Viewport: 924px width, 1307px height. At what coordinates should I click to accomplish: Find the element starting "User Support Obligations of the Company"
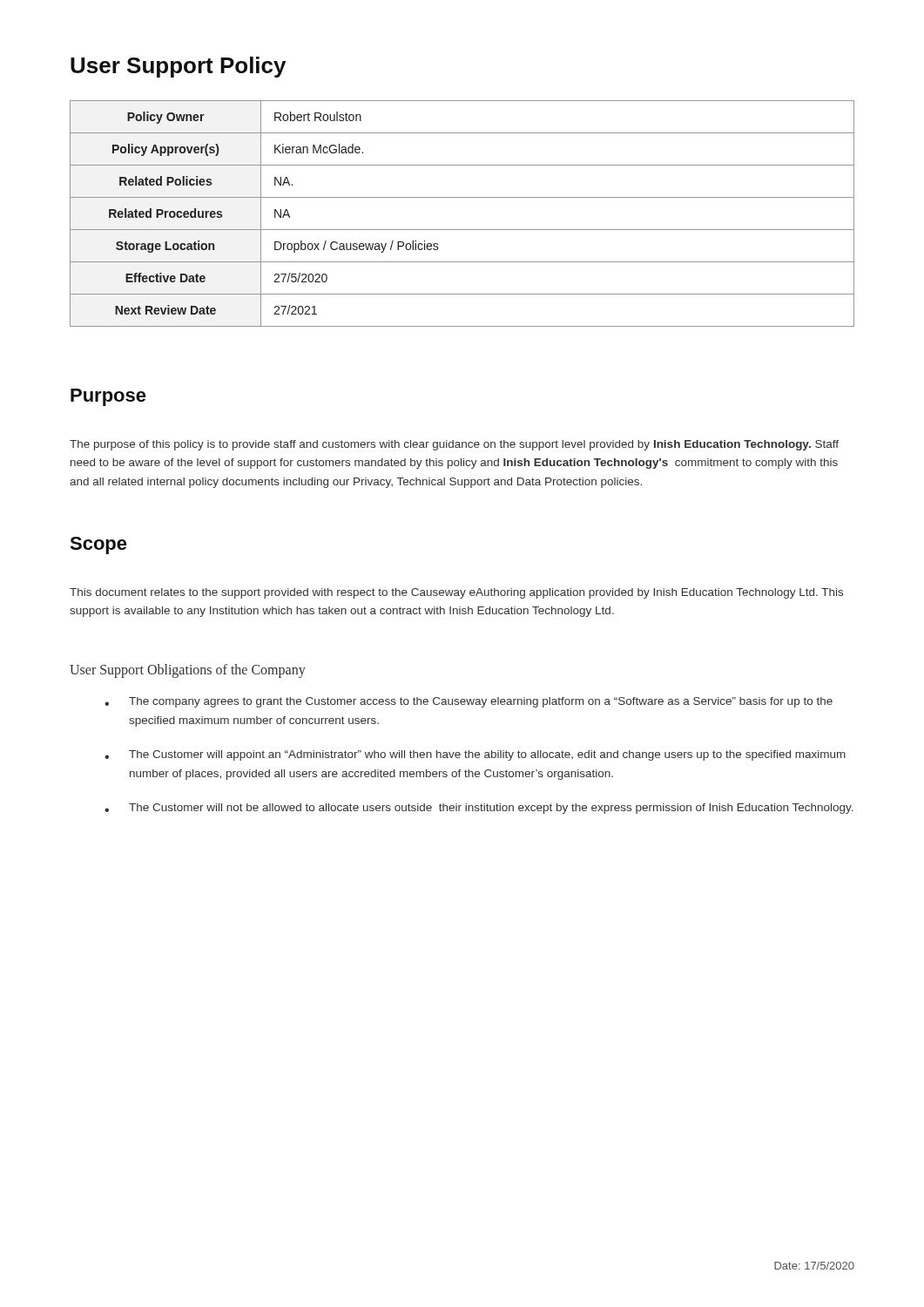pyautogui.click(x=188, y=670)
